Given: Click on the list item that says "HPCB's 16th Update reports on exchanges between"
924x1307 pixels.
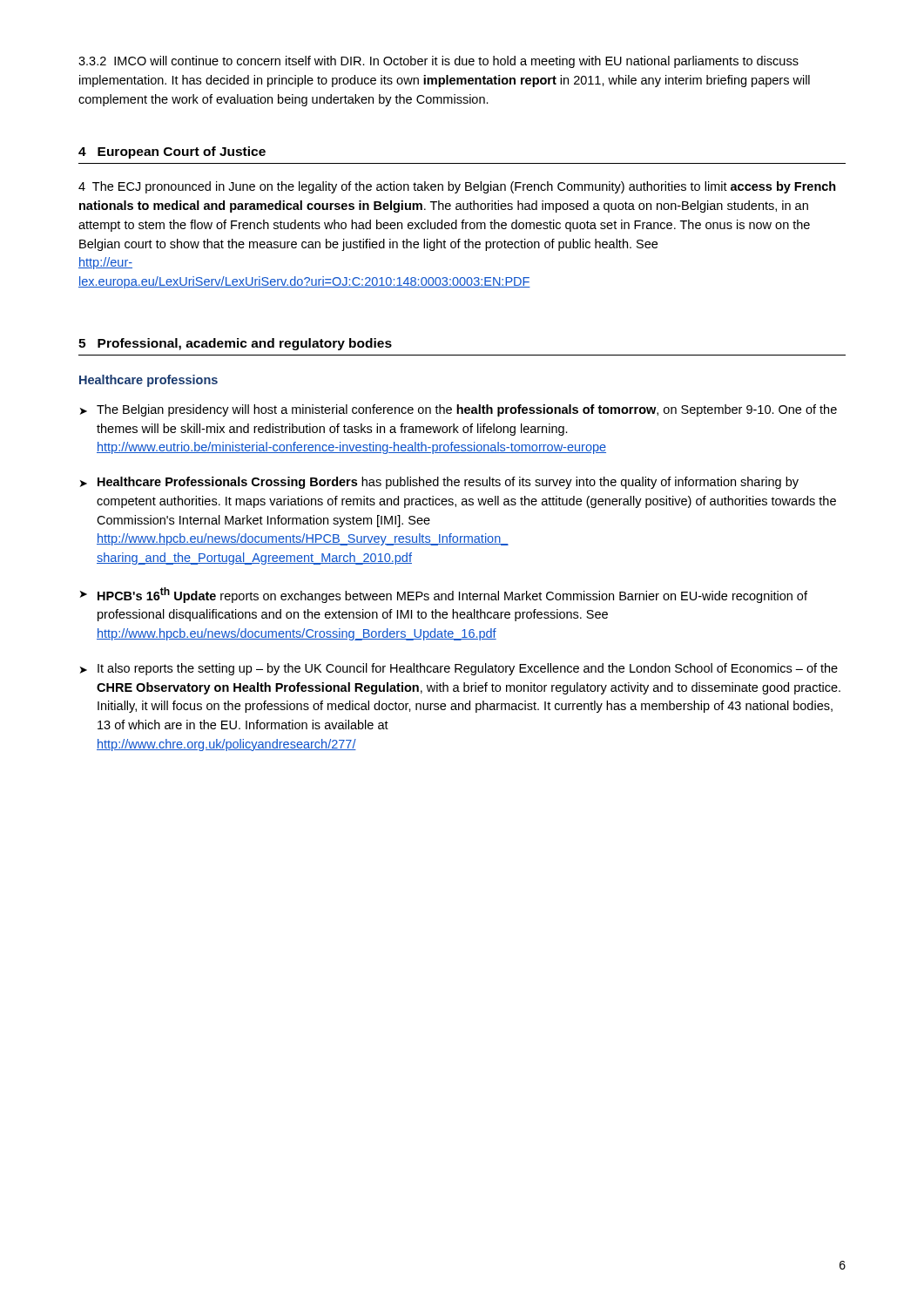Looking at the screenshot, I should coord(471,614).
